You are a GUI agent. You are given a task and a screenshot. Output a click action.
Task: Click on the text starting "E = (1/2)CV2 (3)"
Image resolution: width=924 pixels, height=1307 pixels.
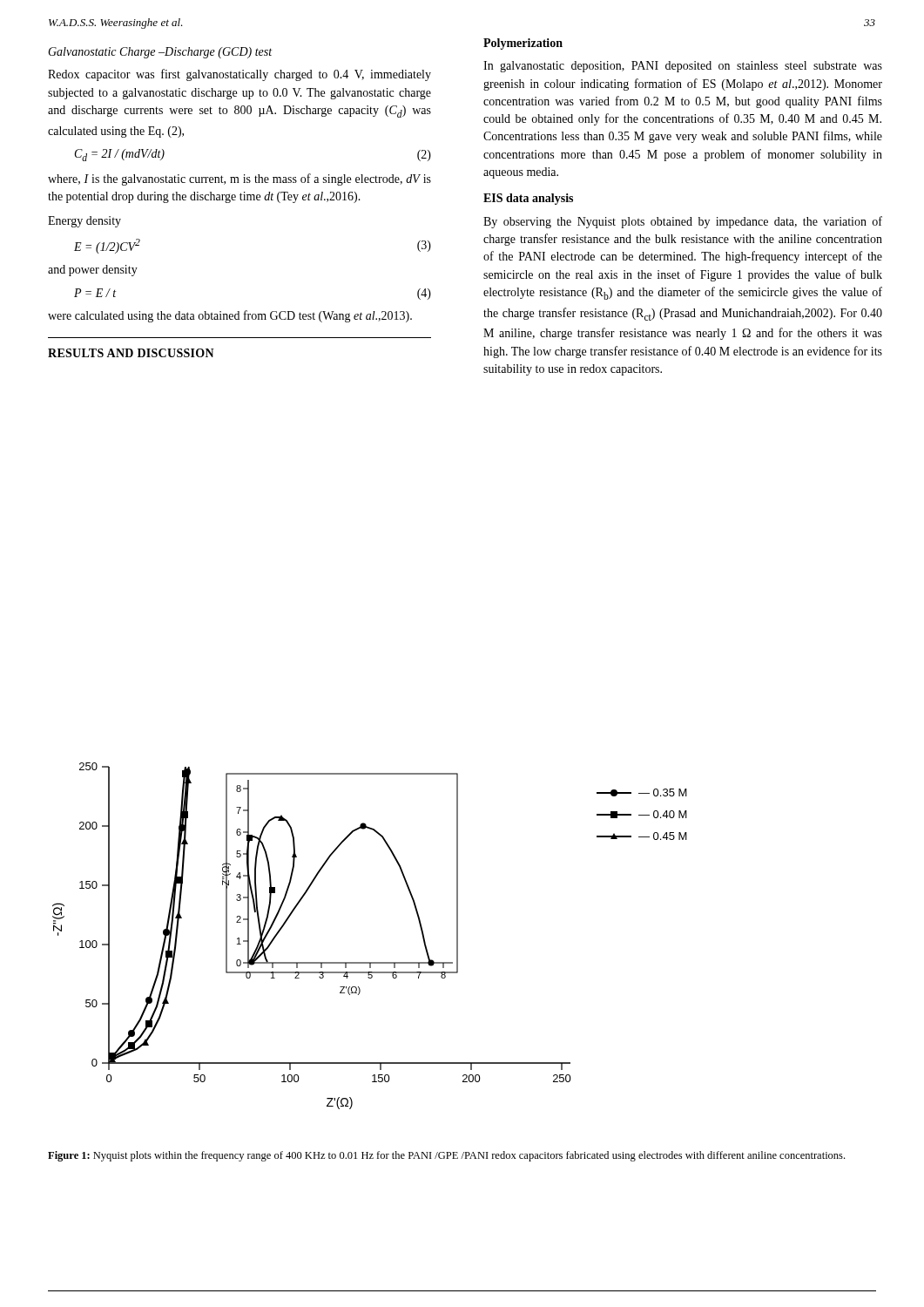[113, 247]
